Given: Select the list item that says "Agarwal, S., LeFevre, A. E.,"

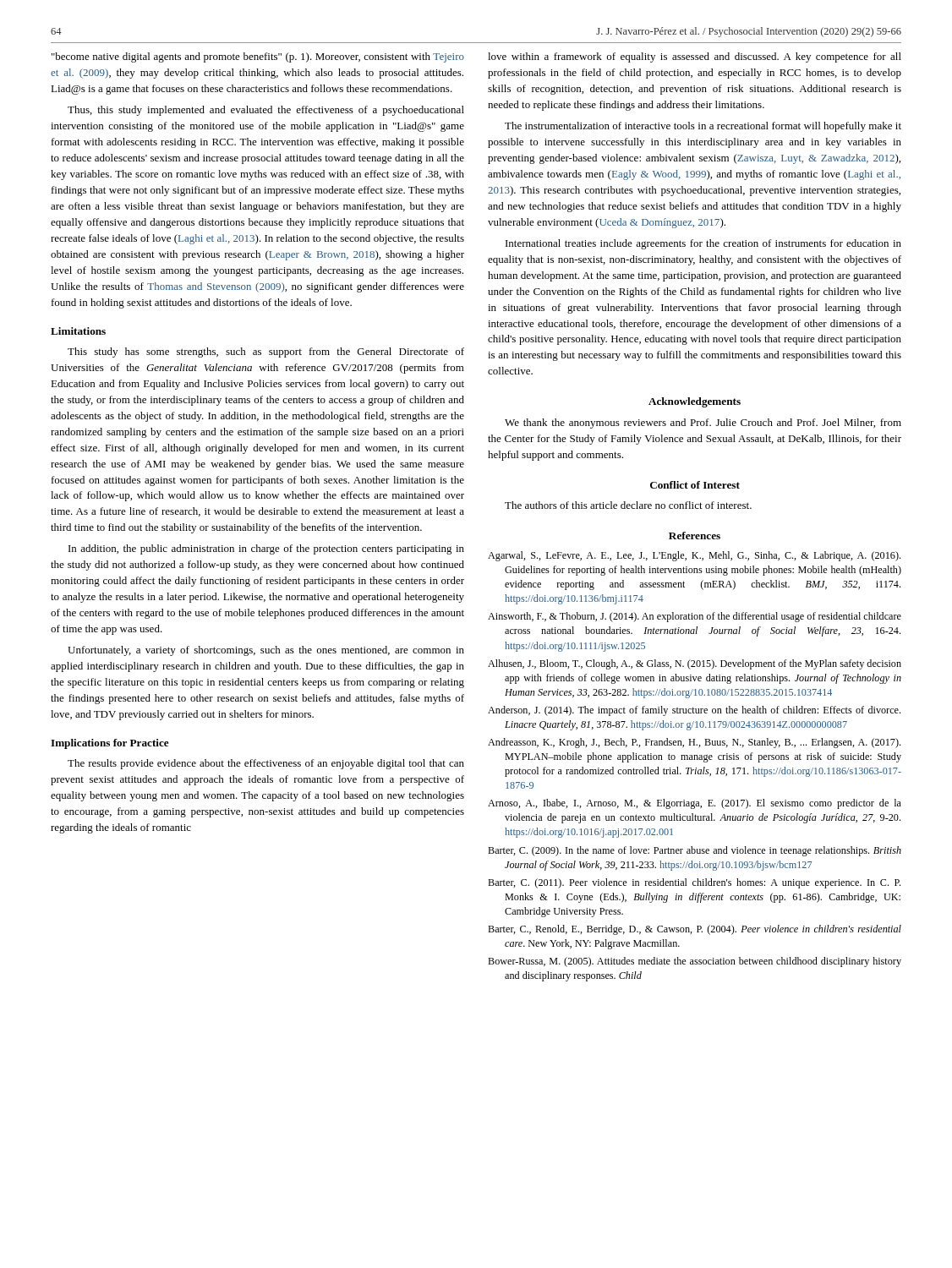Looking at the screenshot, I should pos(695,577).
